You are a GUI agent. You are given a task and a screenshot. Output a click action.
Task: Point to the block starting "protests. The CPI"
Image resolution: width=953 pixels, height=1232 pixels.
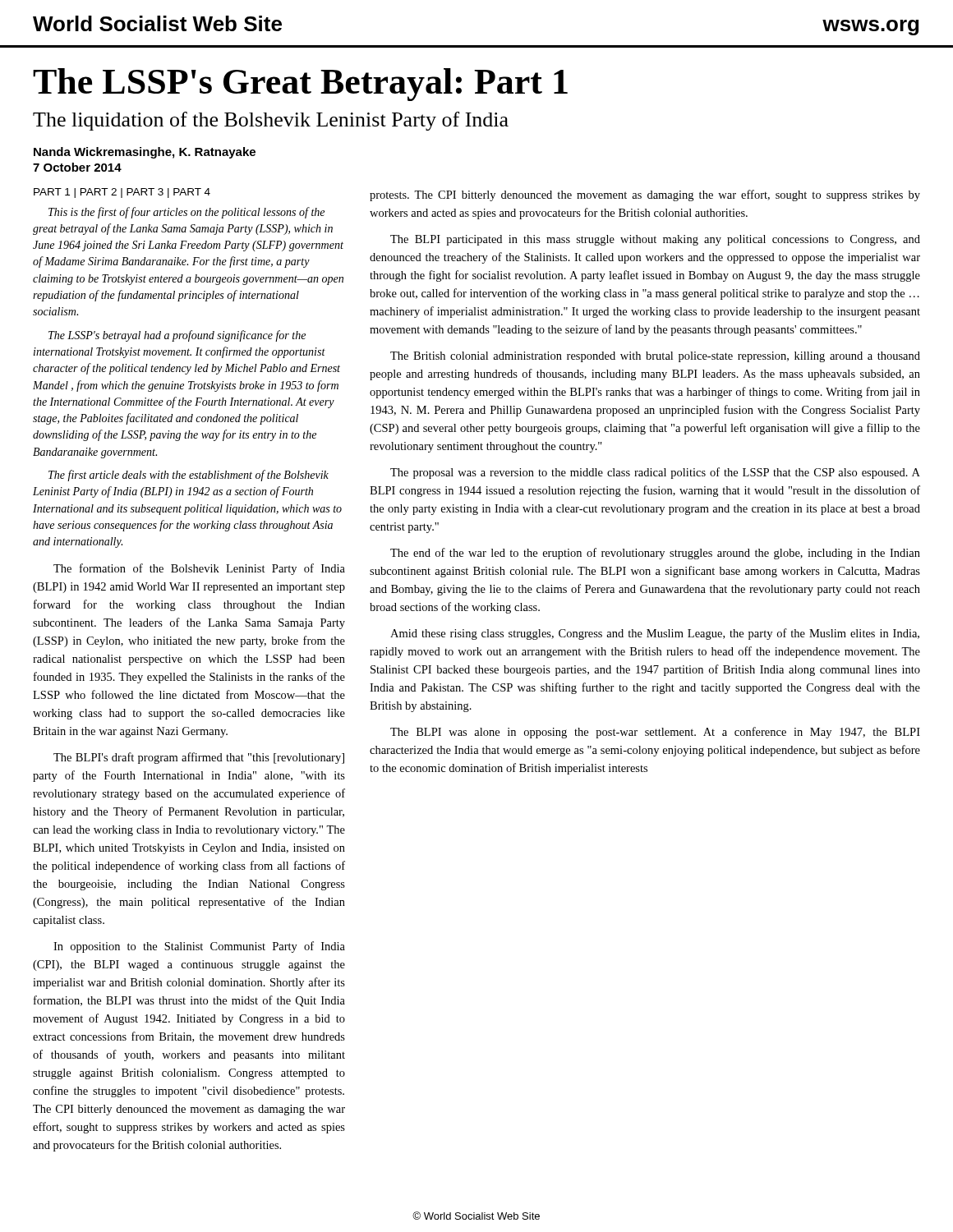(645, 481)
